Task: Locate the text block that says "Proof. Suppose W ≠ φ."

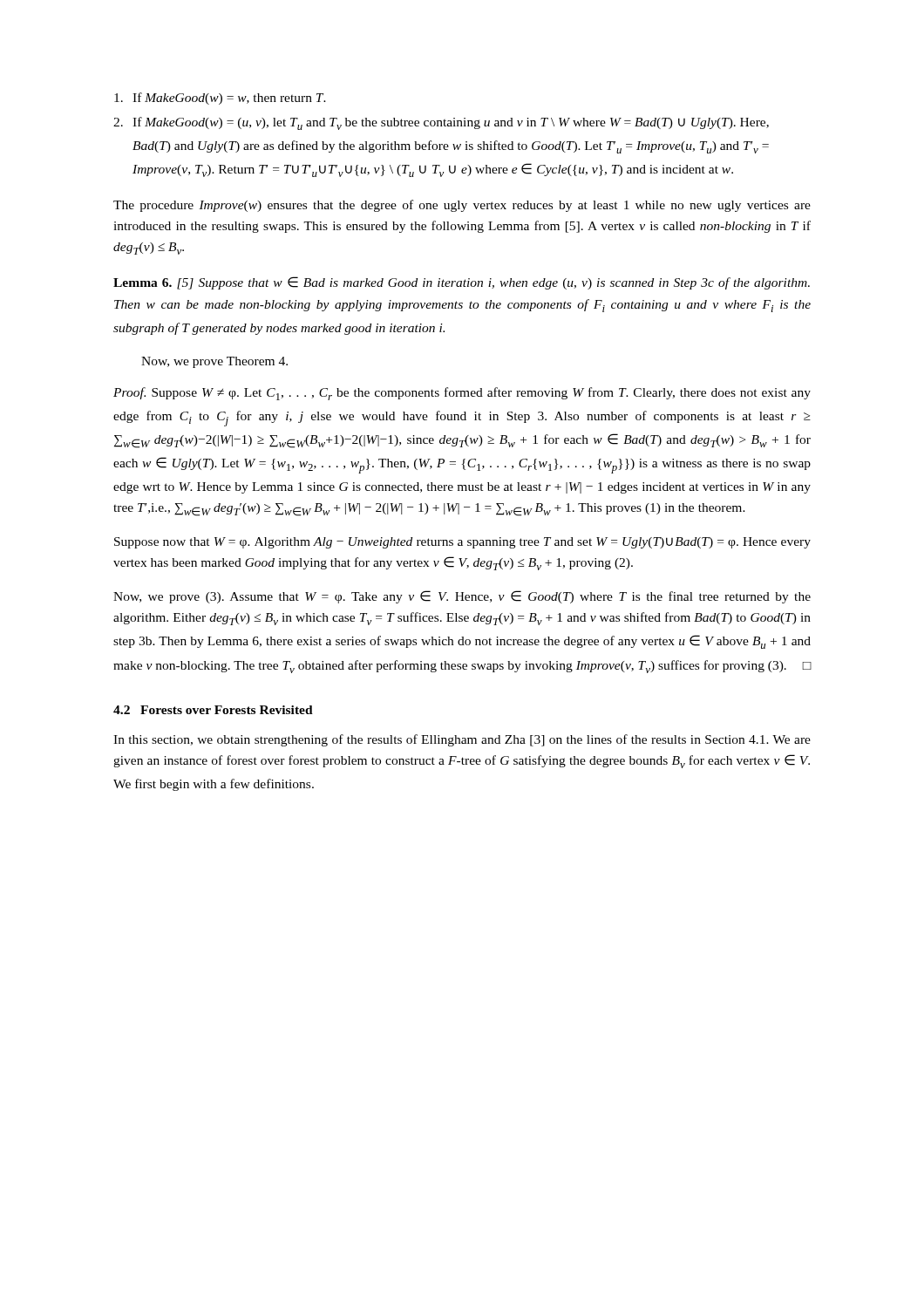Action: pyautogui.click(x=462, y=451)
